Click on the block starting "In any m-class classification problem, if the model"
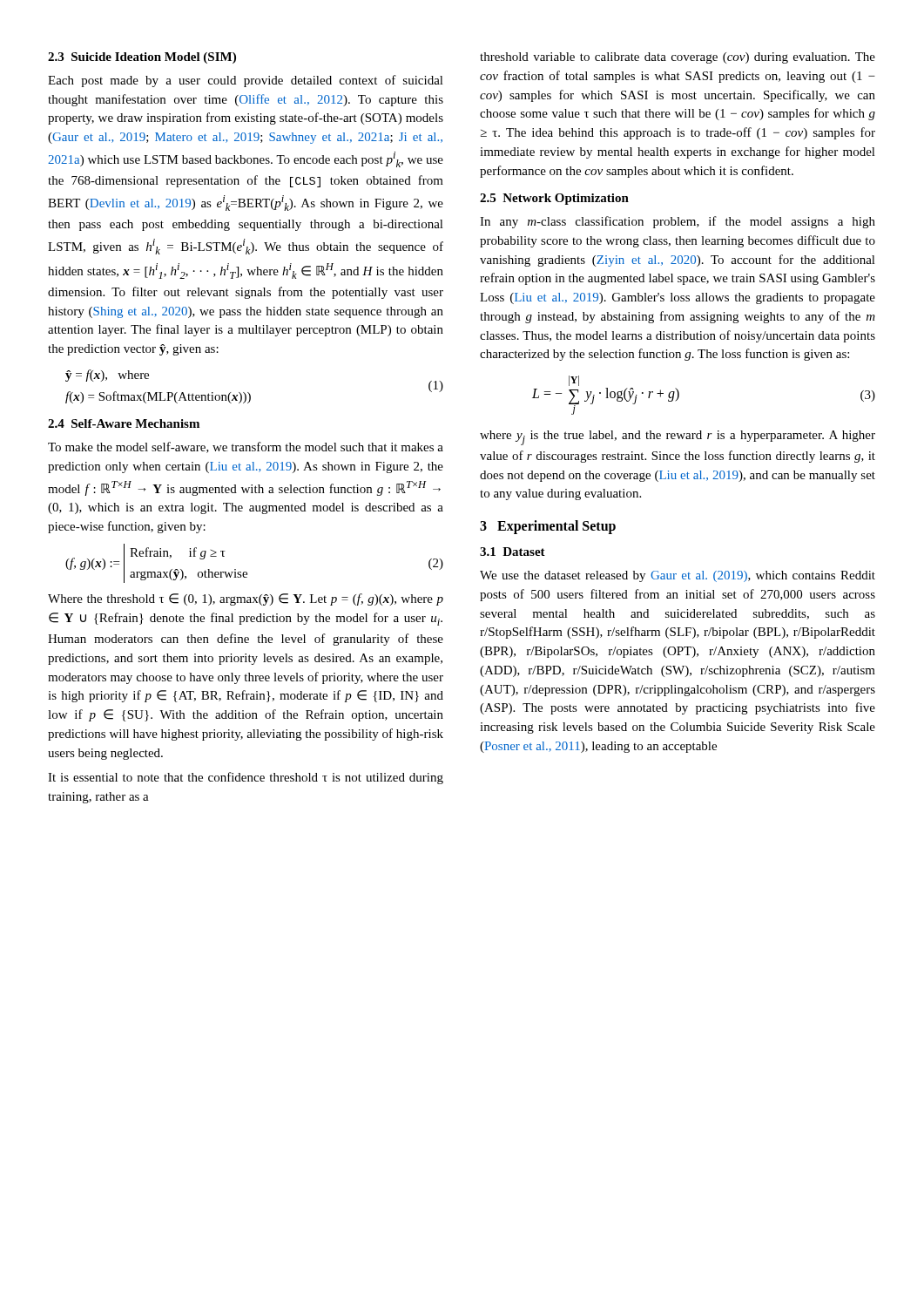The image size is (924, 1307). tap(678, 288)
